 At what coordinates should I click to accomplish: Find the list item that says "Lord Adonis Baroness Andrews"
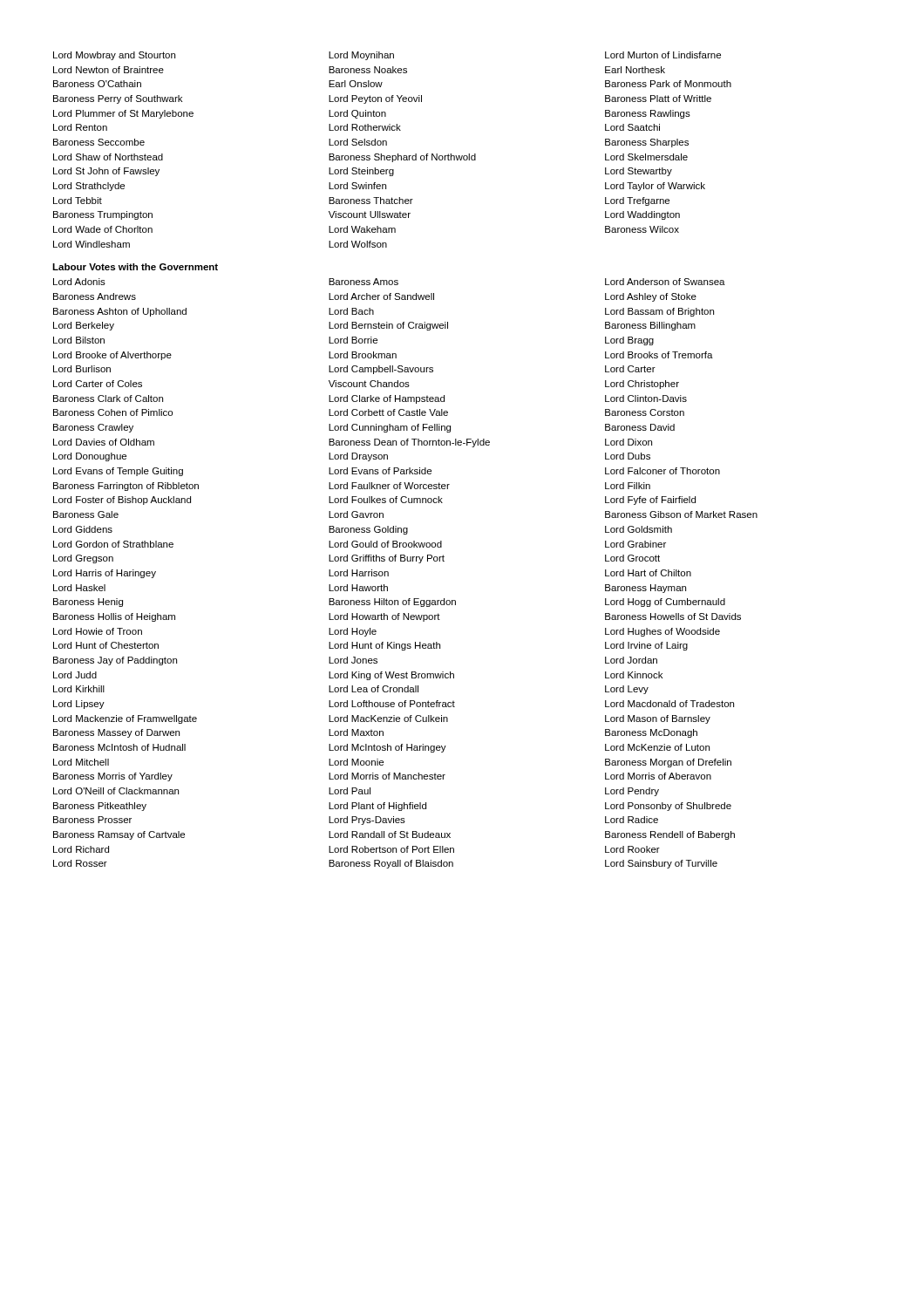coord(389,282)
